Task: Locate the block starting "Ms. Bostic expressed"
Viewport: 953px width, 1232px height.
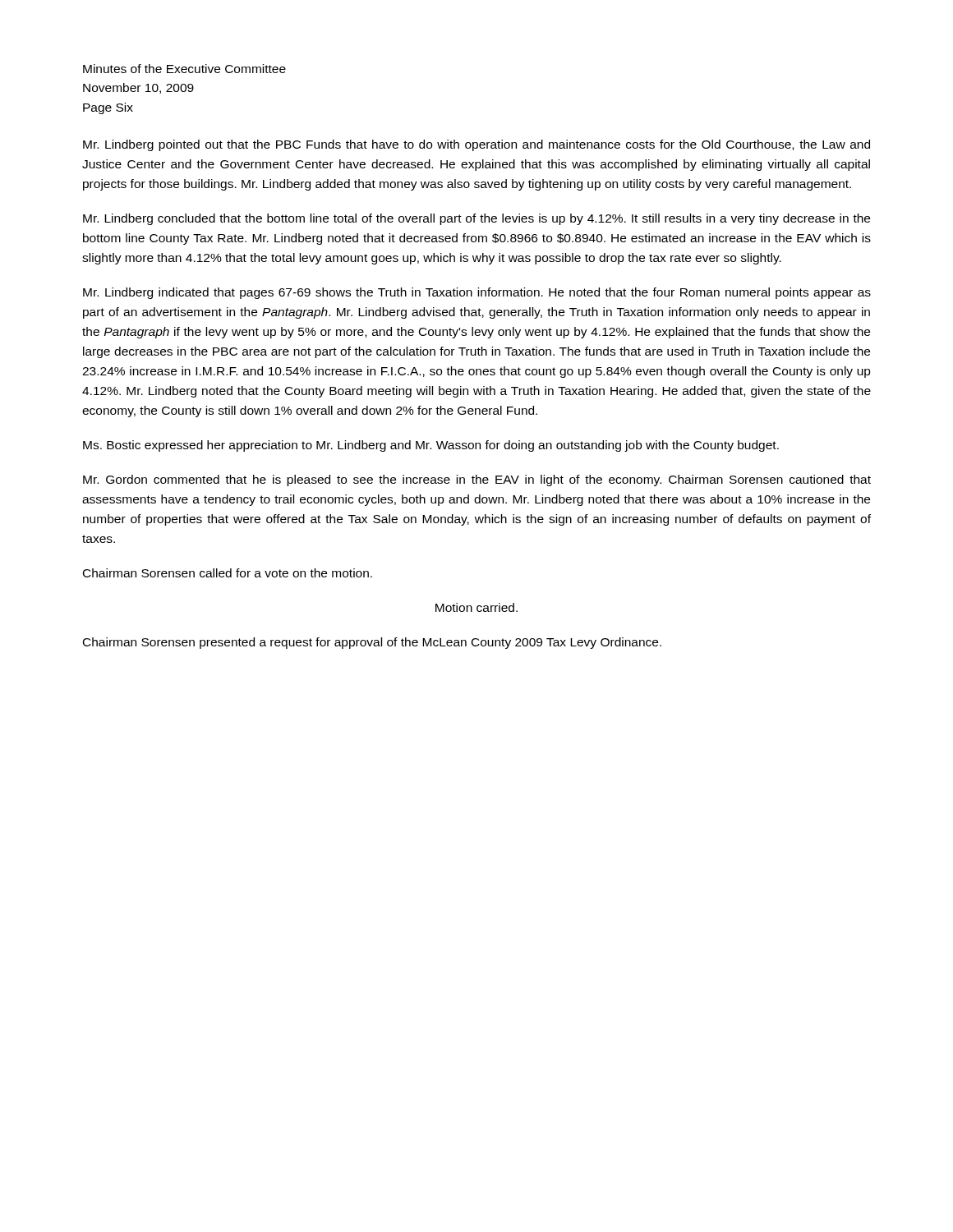Action: (x=431, y=445)
